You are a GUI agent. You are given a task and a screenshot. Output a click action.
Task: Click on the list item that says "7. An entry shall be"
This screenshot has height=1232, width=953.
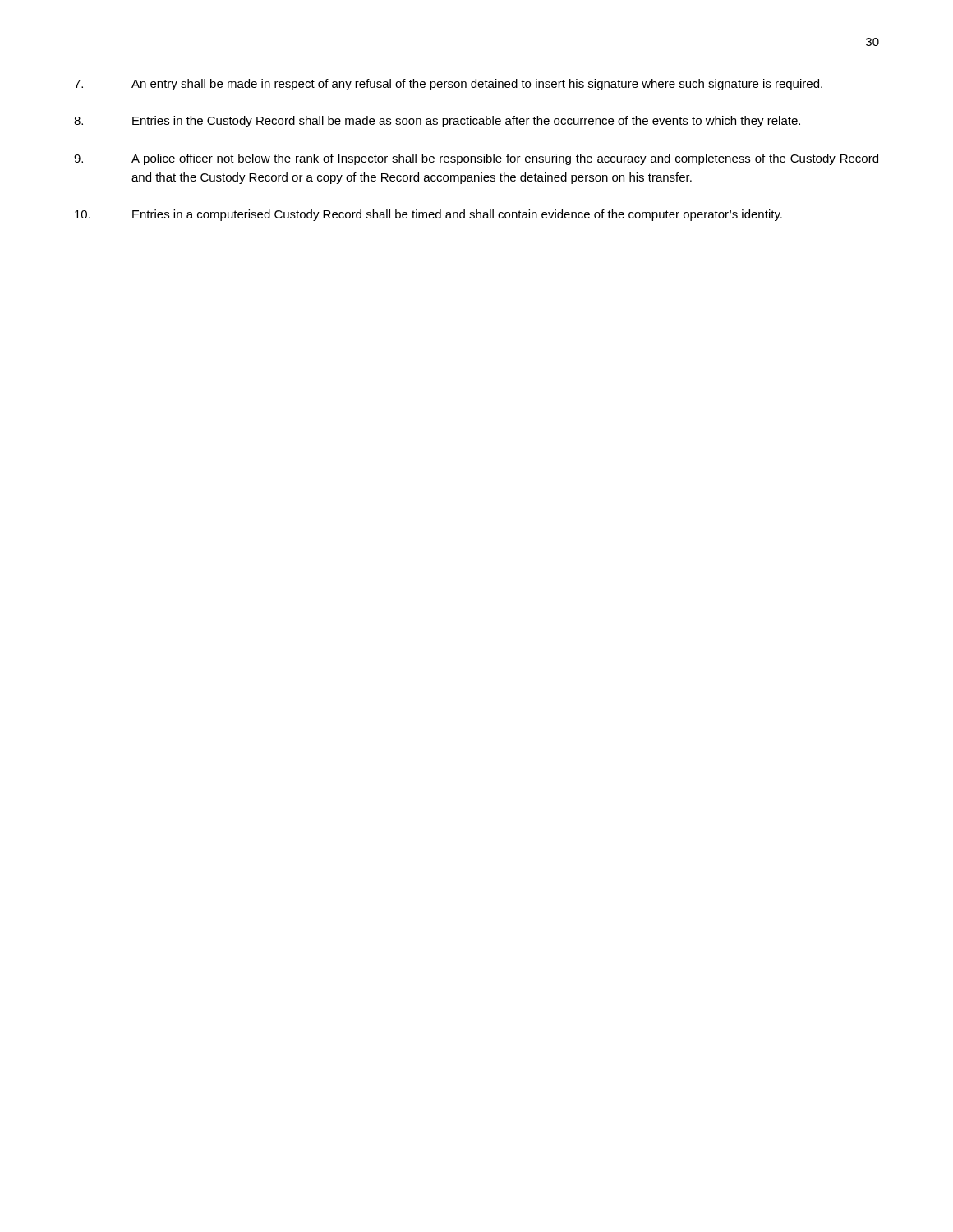click(476, 83)
